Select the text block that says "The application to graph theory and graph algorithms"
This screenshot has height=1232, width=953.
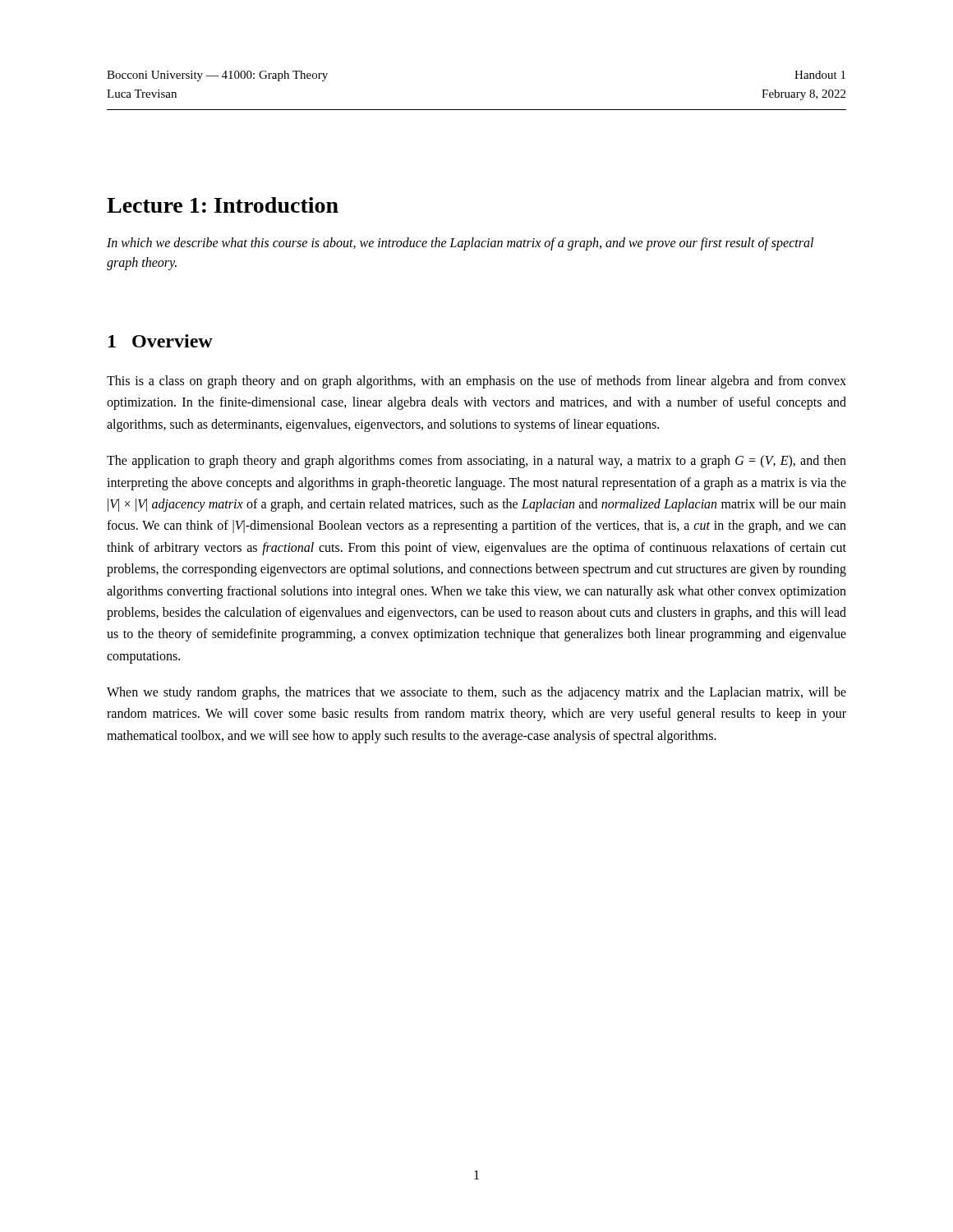(476, 558)
